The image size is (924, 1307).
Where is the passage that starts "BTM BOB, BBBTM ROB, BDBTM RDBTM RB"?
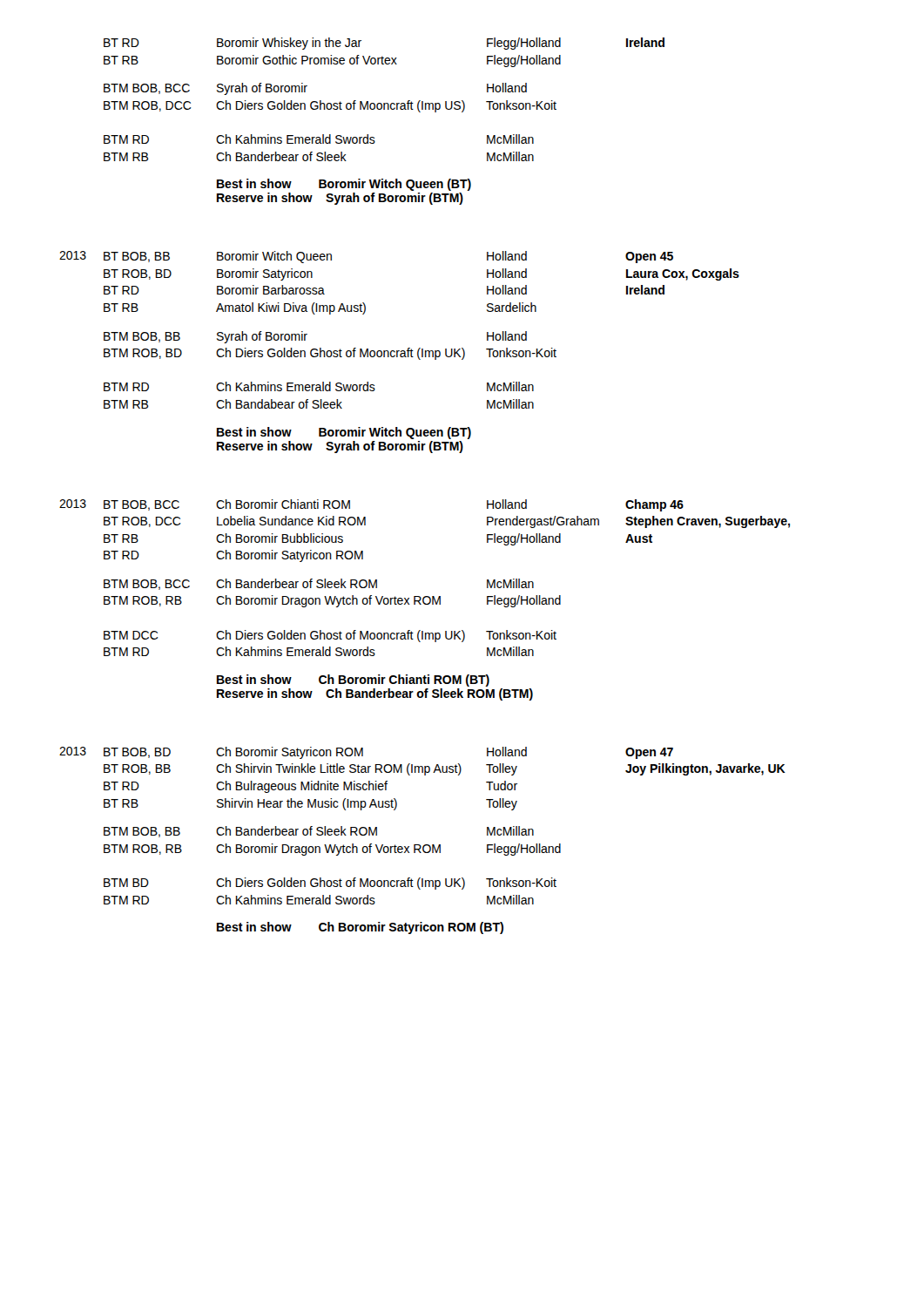(364, 371)
